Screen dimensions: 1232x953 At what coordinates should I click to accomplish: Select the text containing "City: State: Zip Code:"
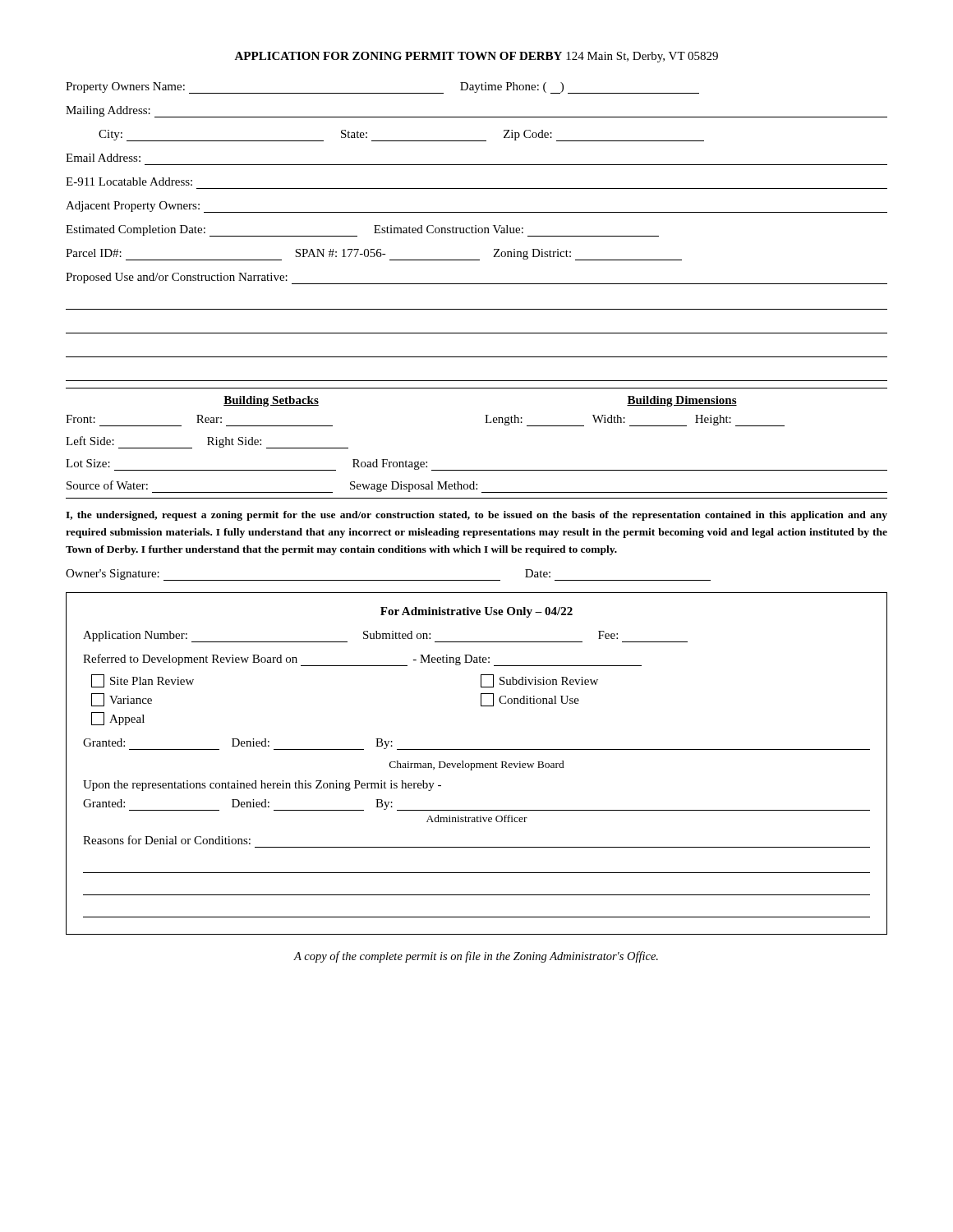[x=401, y=133]
